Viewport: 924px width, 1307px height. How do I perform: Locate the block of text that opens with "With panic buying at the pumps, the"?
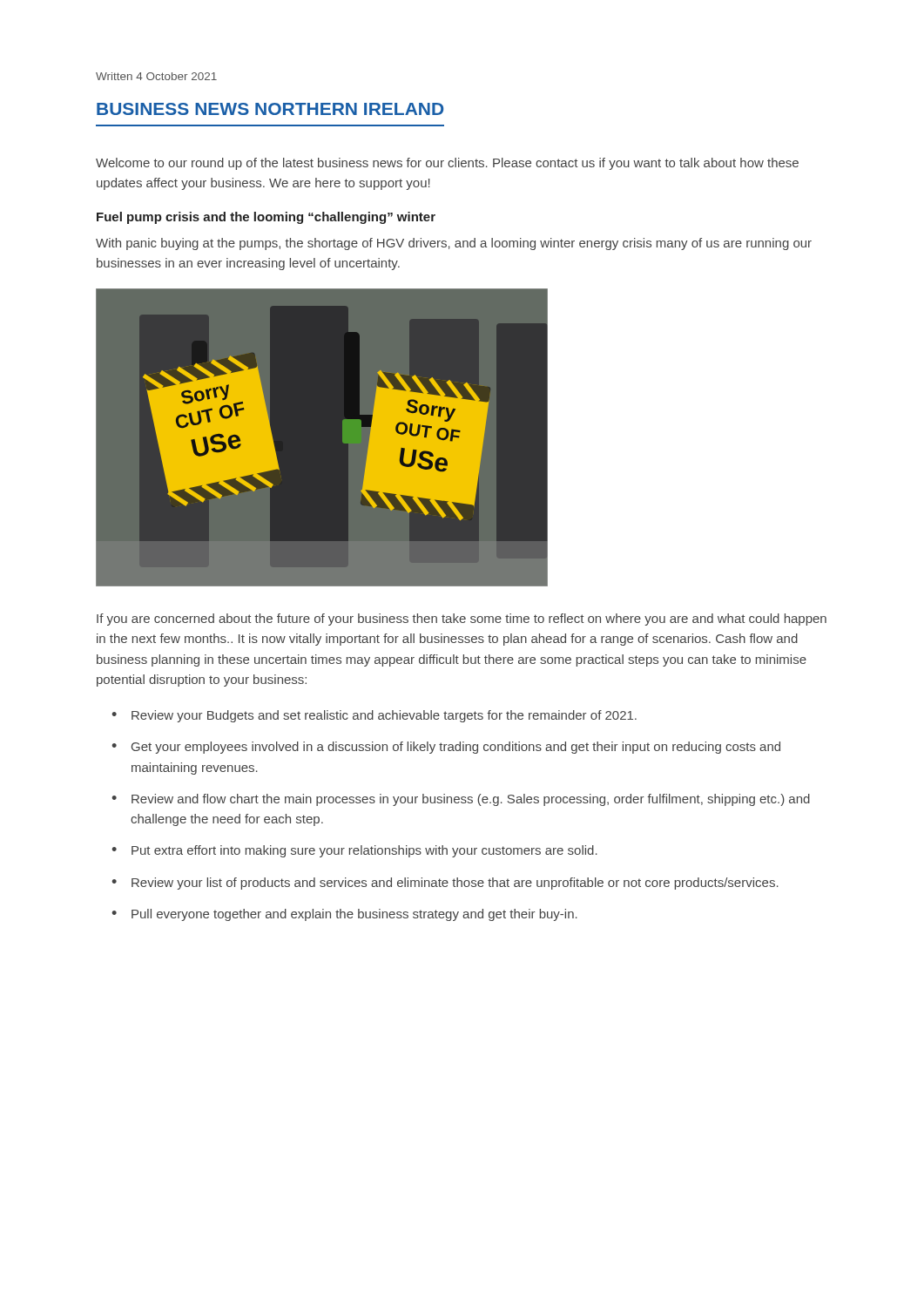coord(454,252)
